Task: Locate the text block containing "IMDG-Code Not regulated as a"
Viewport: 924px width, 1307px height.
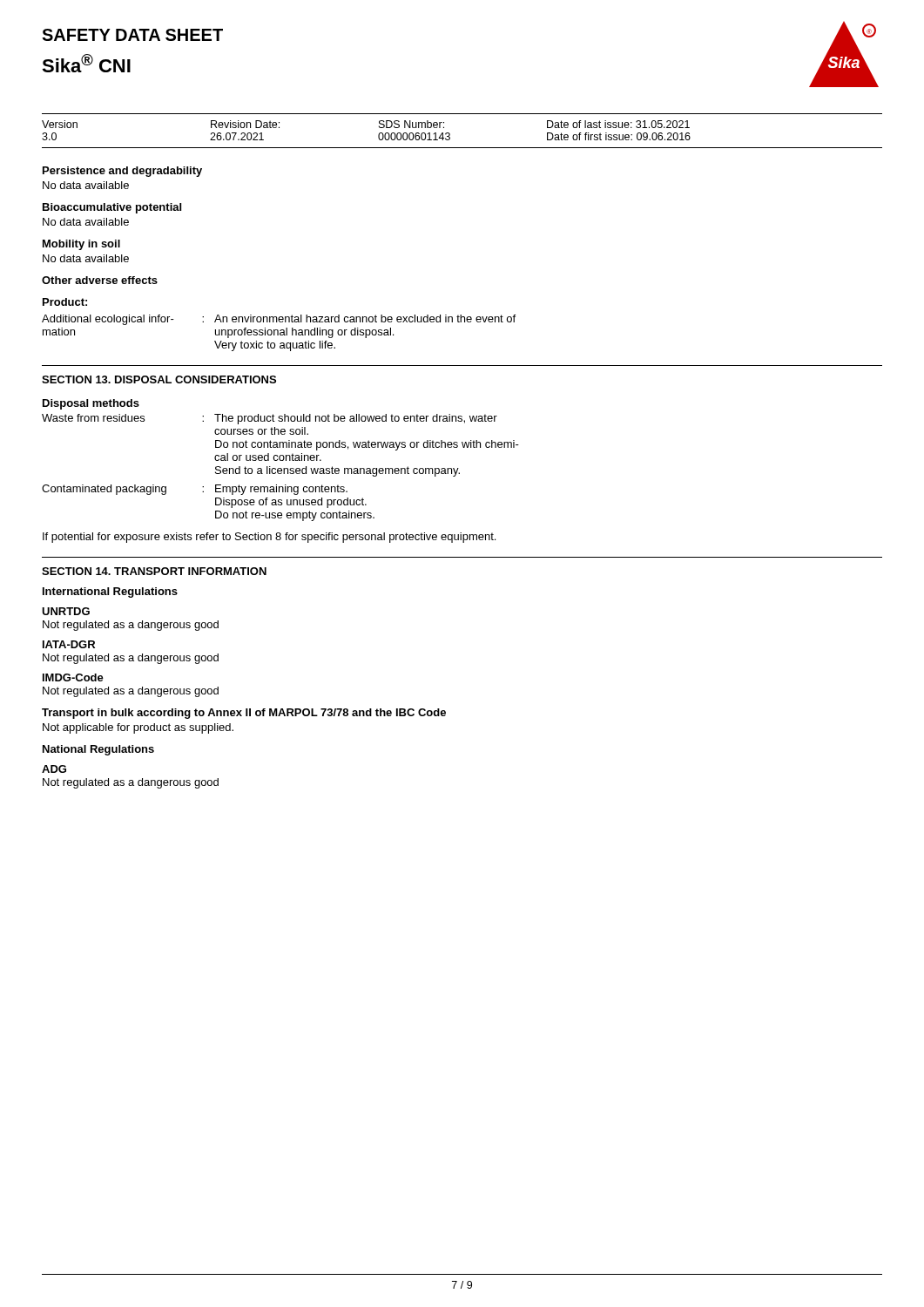Action: (x=73, y=677)
